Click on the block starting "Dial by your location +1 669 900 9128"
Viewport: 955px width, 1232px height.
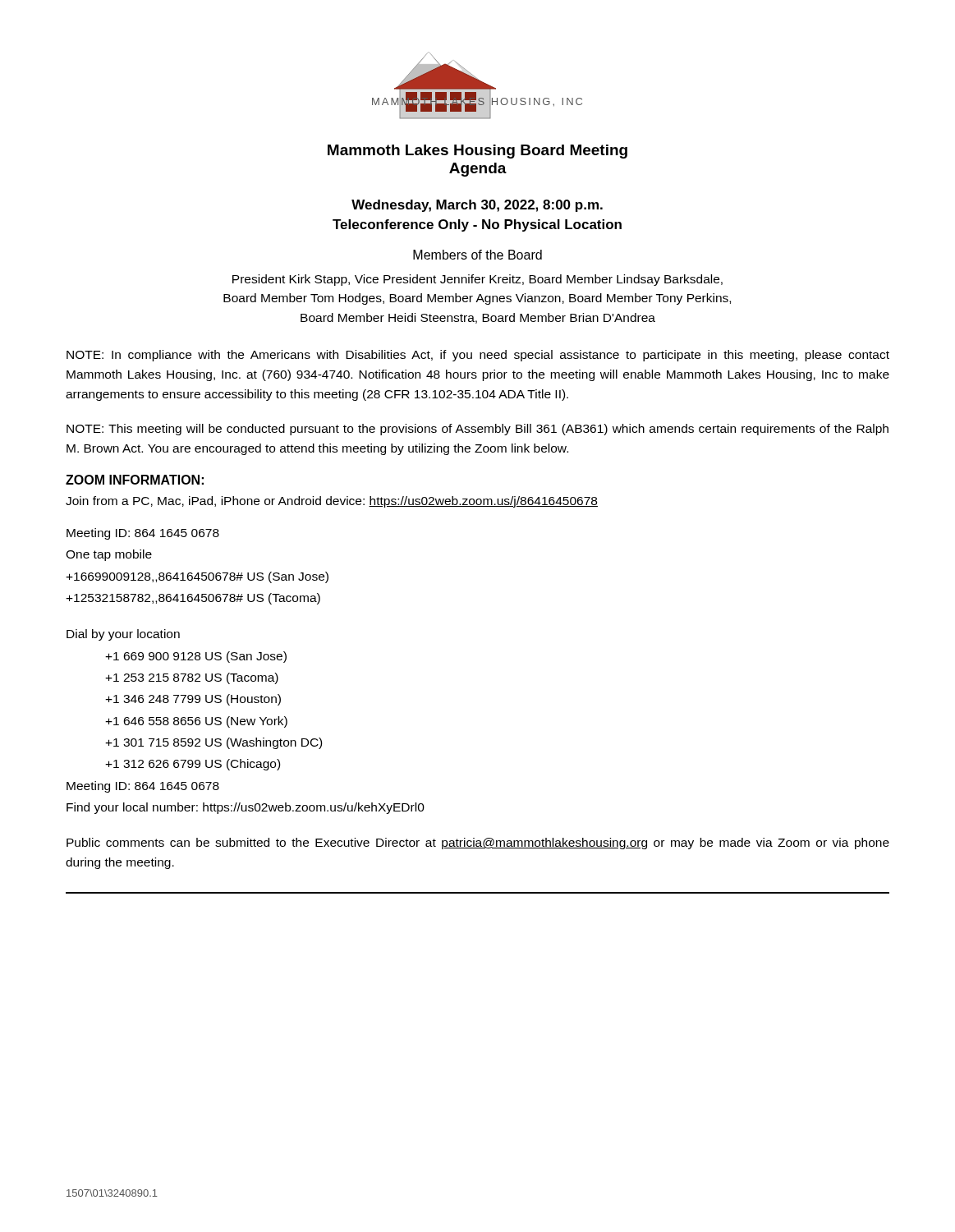(x=123, y=635)
